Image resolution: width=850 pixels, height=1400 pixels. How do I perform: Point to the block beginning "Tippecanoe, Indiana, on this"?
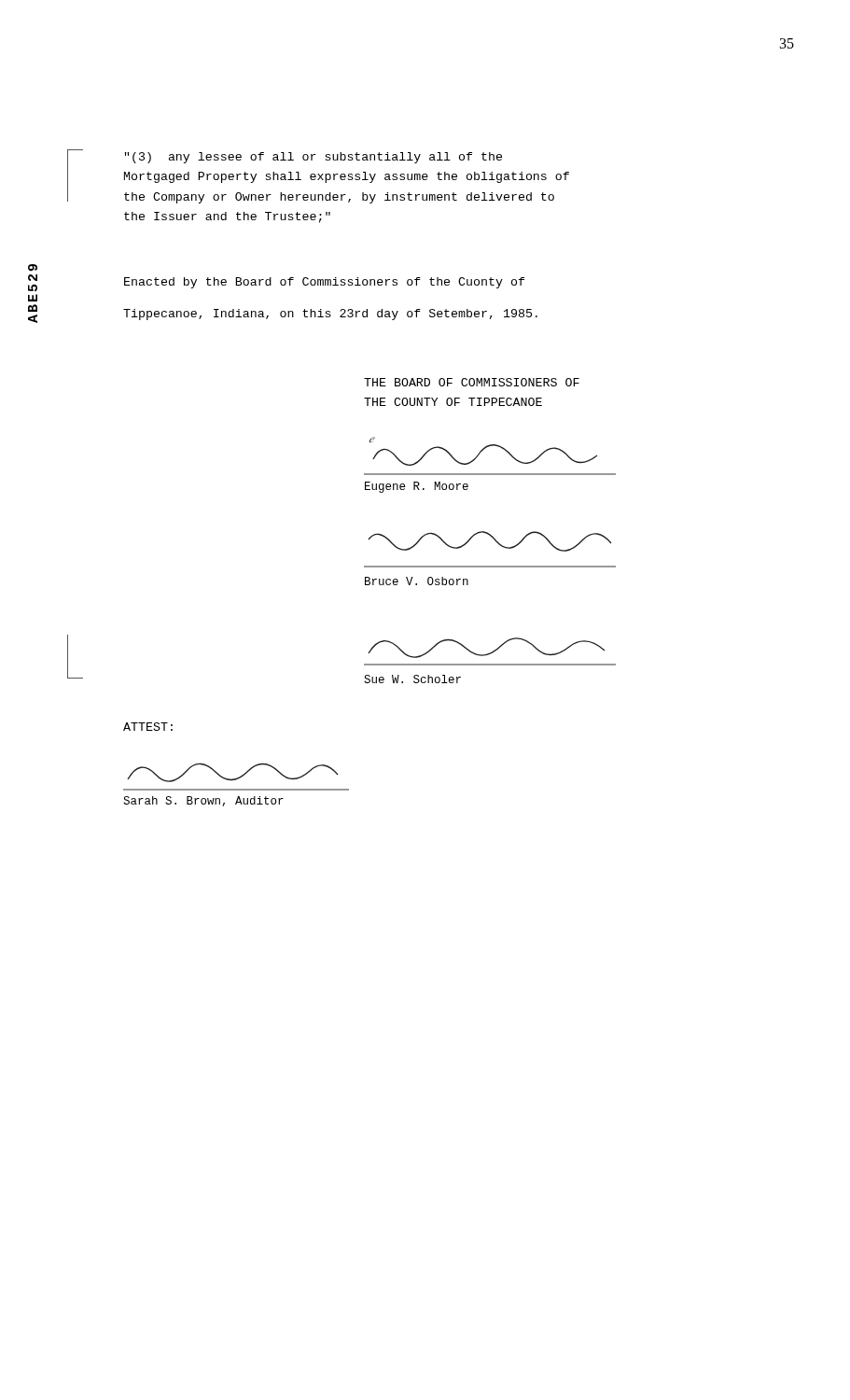332,314
